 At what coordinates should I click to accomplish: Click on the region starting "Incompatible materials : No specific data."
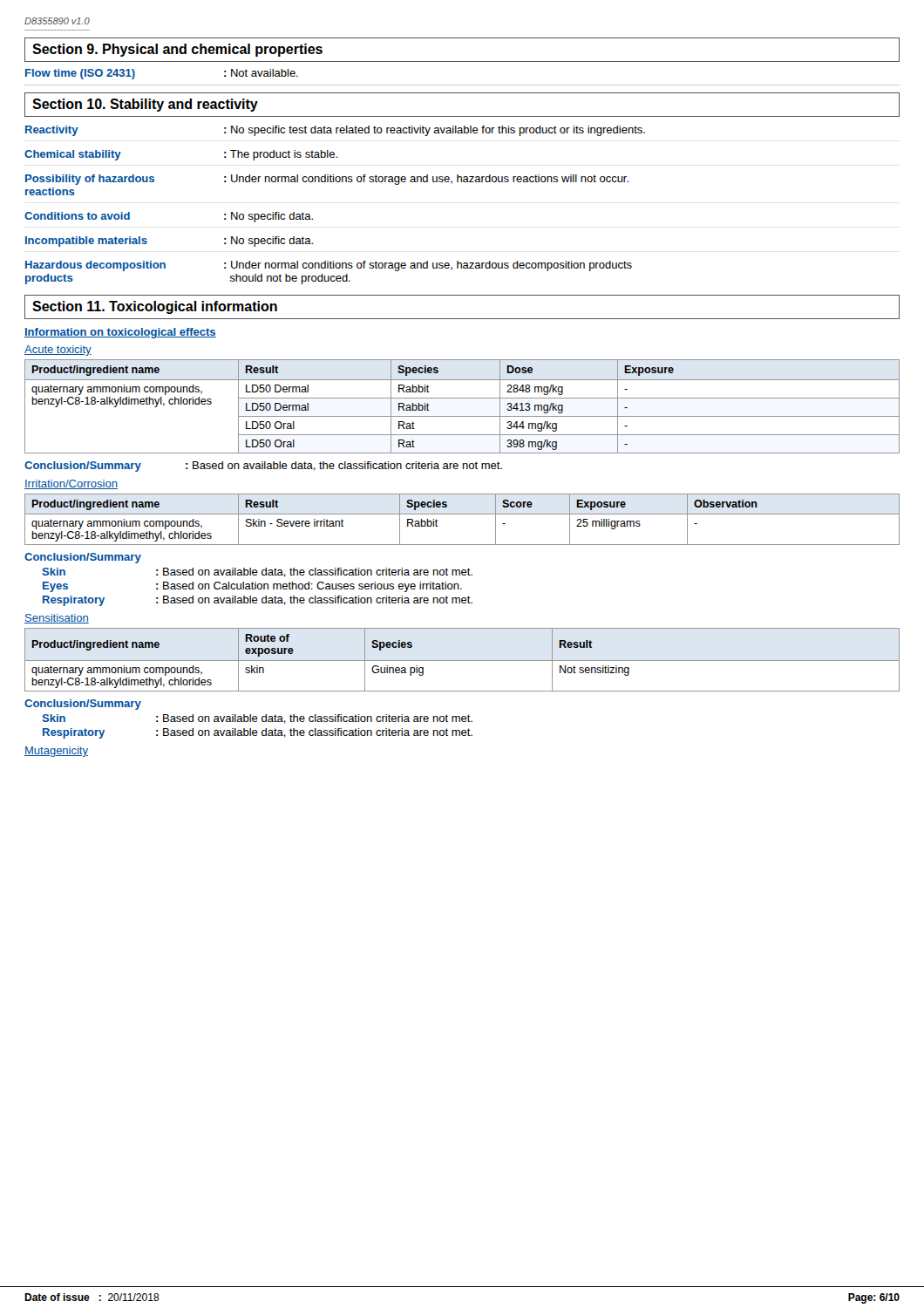click(86, 241)
